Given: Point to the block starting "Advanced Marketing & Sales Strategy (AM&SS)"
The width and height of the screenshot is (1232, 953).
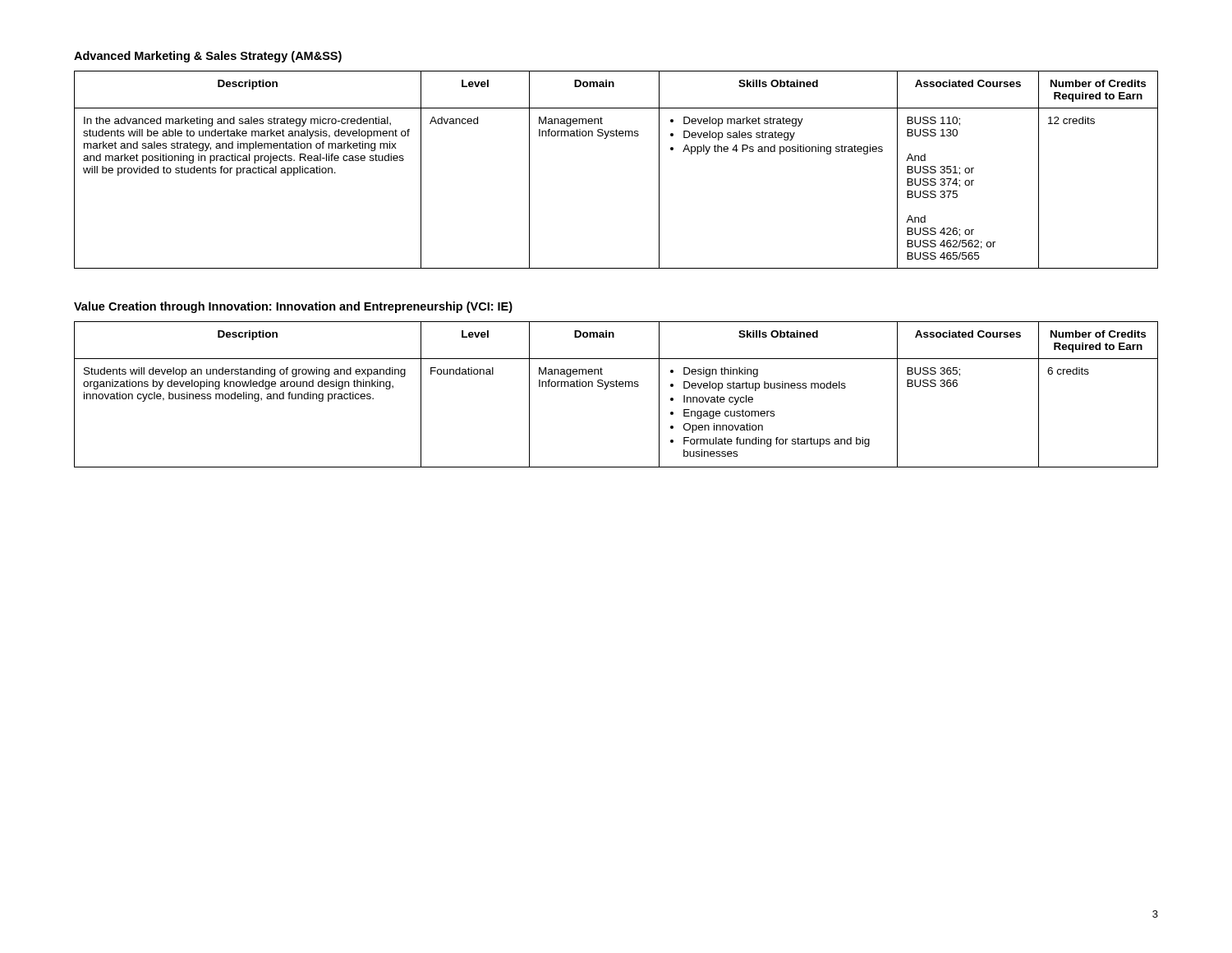Looking at the screenshot, I should point(208,56).
